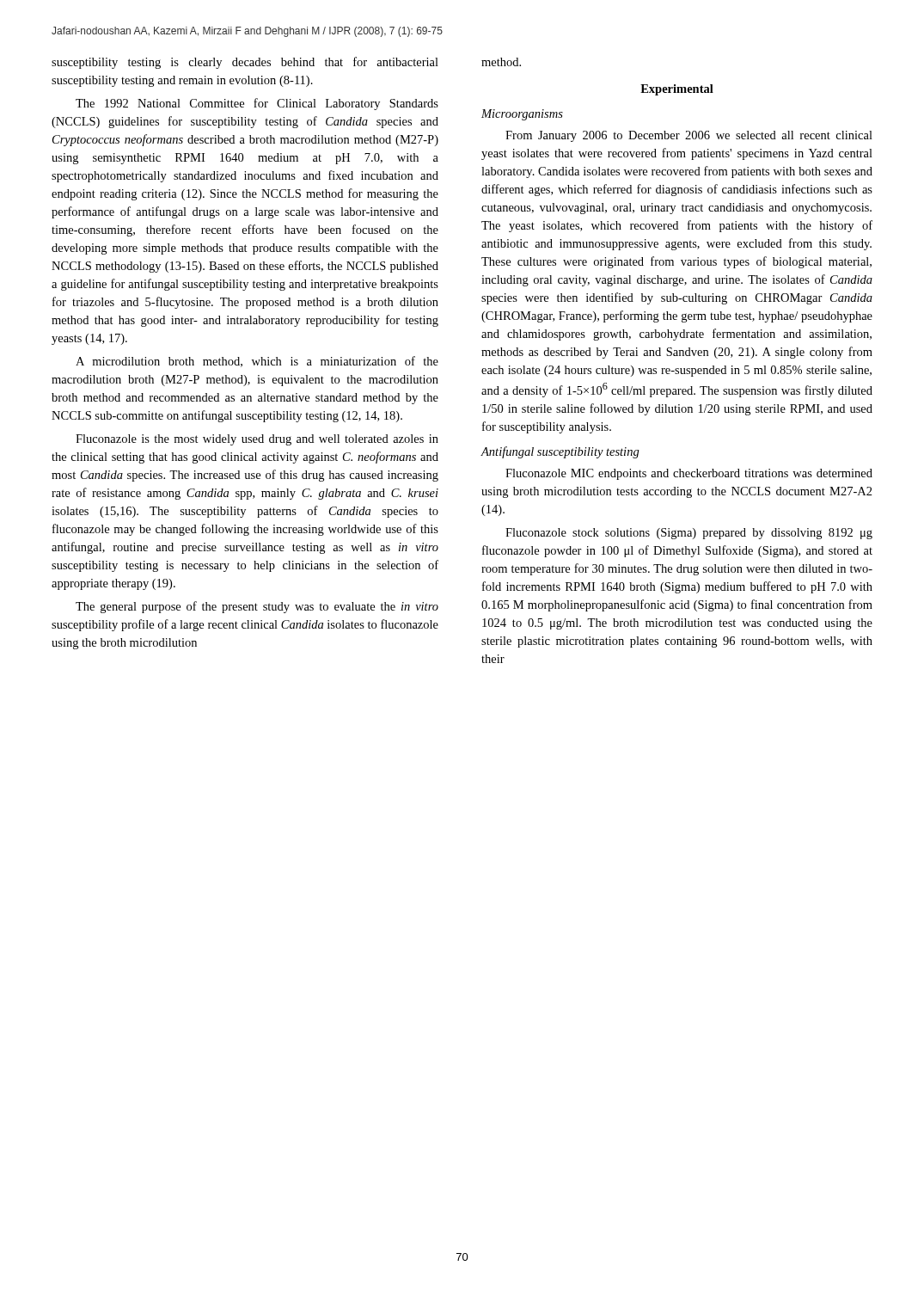The height and width of the screenshot is (1290, 924).
Task: Point to the block beginning "susceptibility testing is clearly decades behind that"
Action: click(245, 71)
